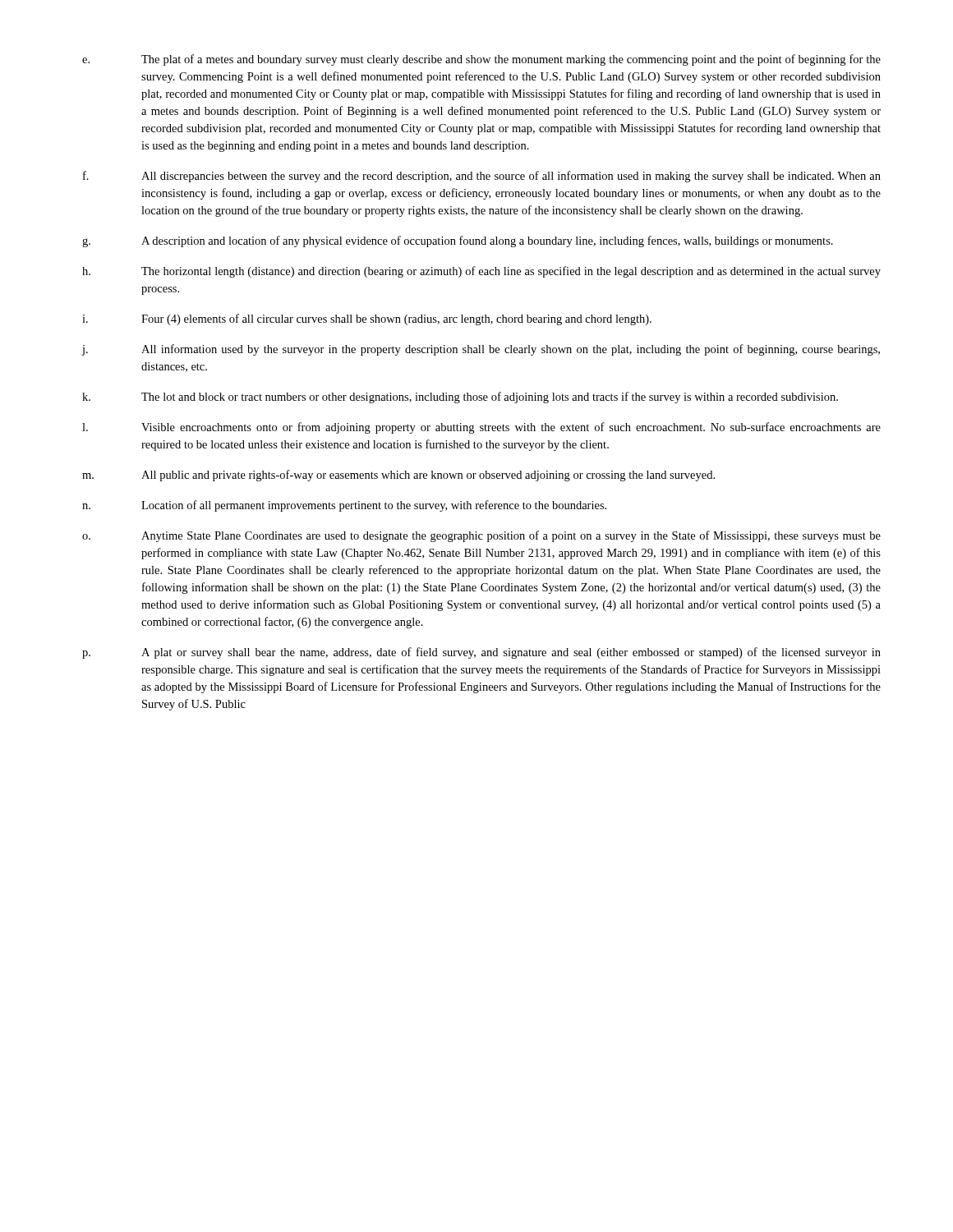This screenshot has width=953, height=1232.
Task: Locate the list item with the text "i. Four (4) elements of all circular"
Action: (x=481, y=319)
